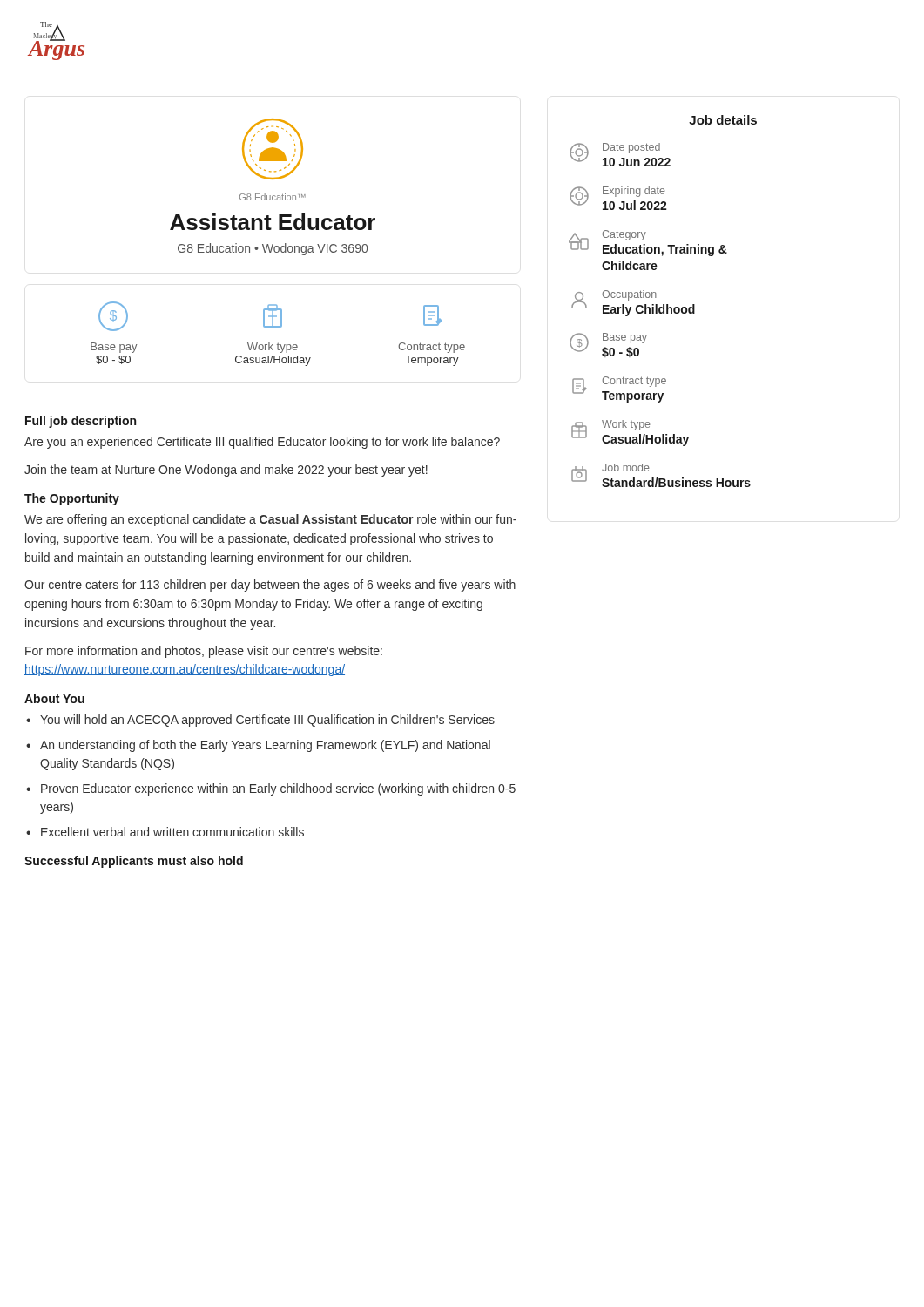Find "Job mode Standard/Business Hours" on this page
Image resolution: width=924 pixels, height=1307 pixels.
tap(658, 477)
